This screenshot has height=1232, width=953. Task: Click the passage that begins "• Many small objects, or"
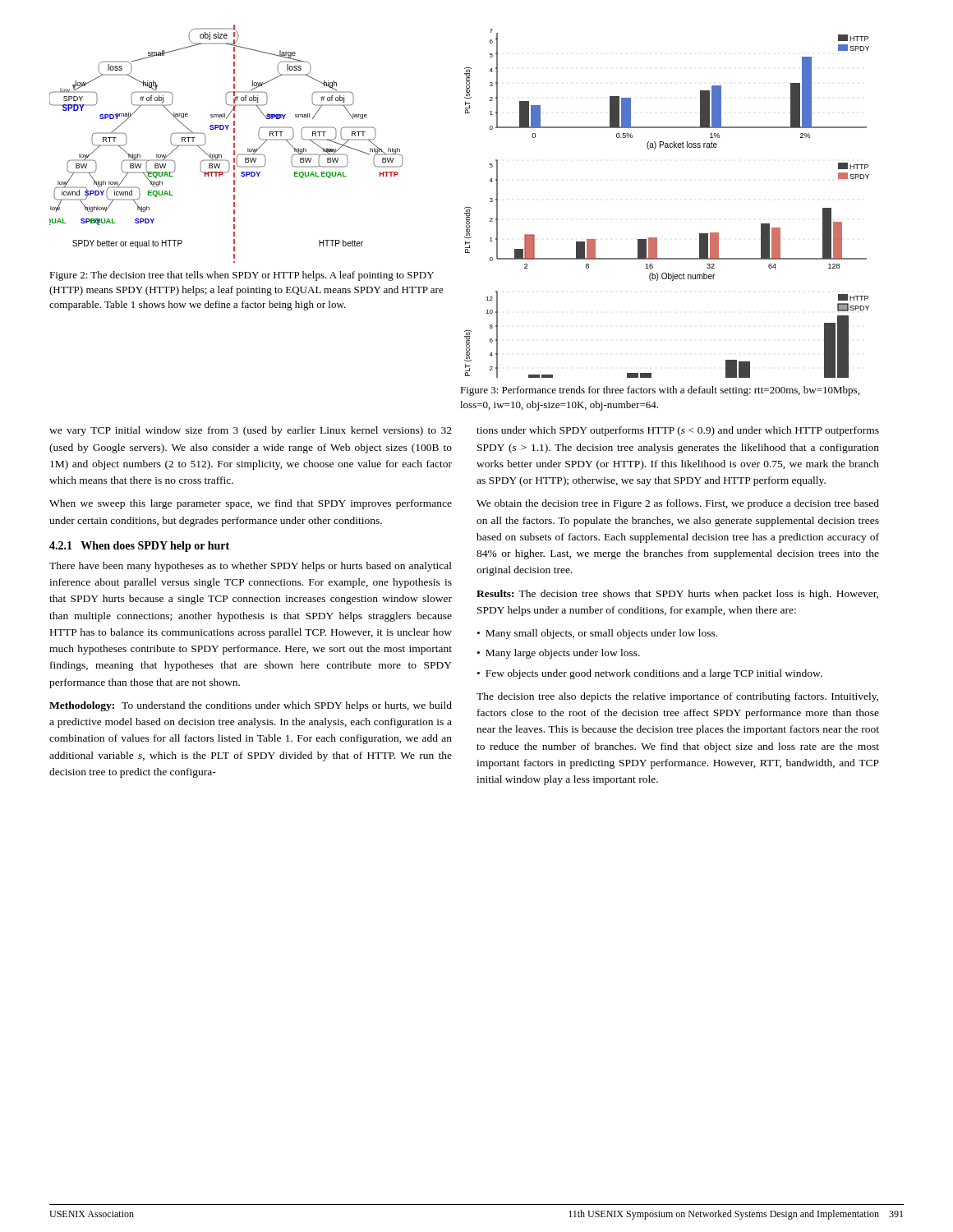coord(597,633)
